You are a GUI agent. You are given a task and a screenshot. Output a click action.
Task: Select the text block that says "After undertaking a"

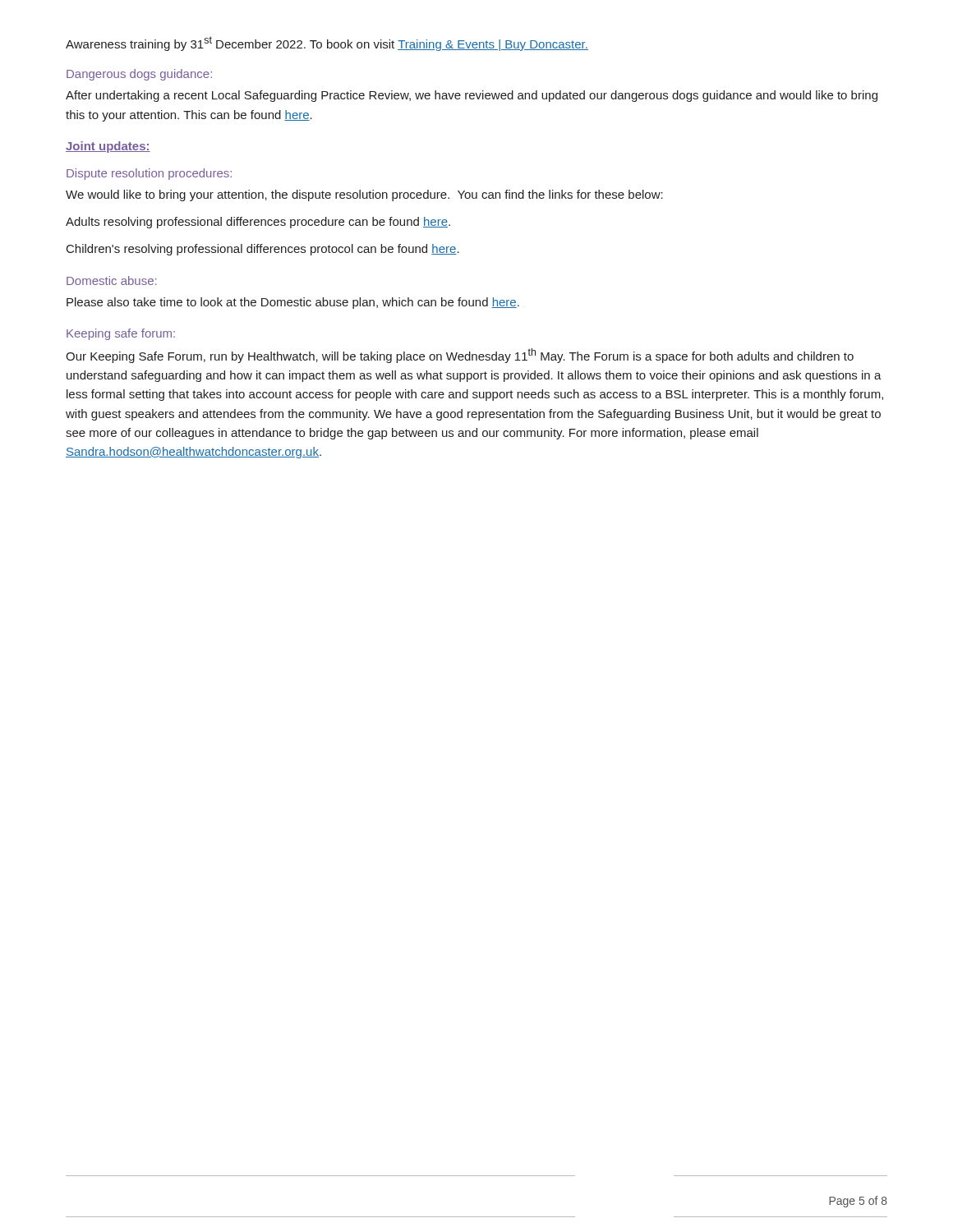pyautogui.click(x=472, y=105)
